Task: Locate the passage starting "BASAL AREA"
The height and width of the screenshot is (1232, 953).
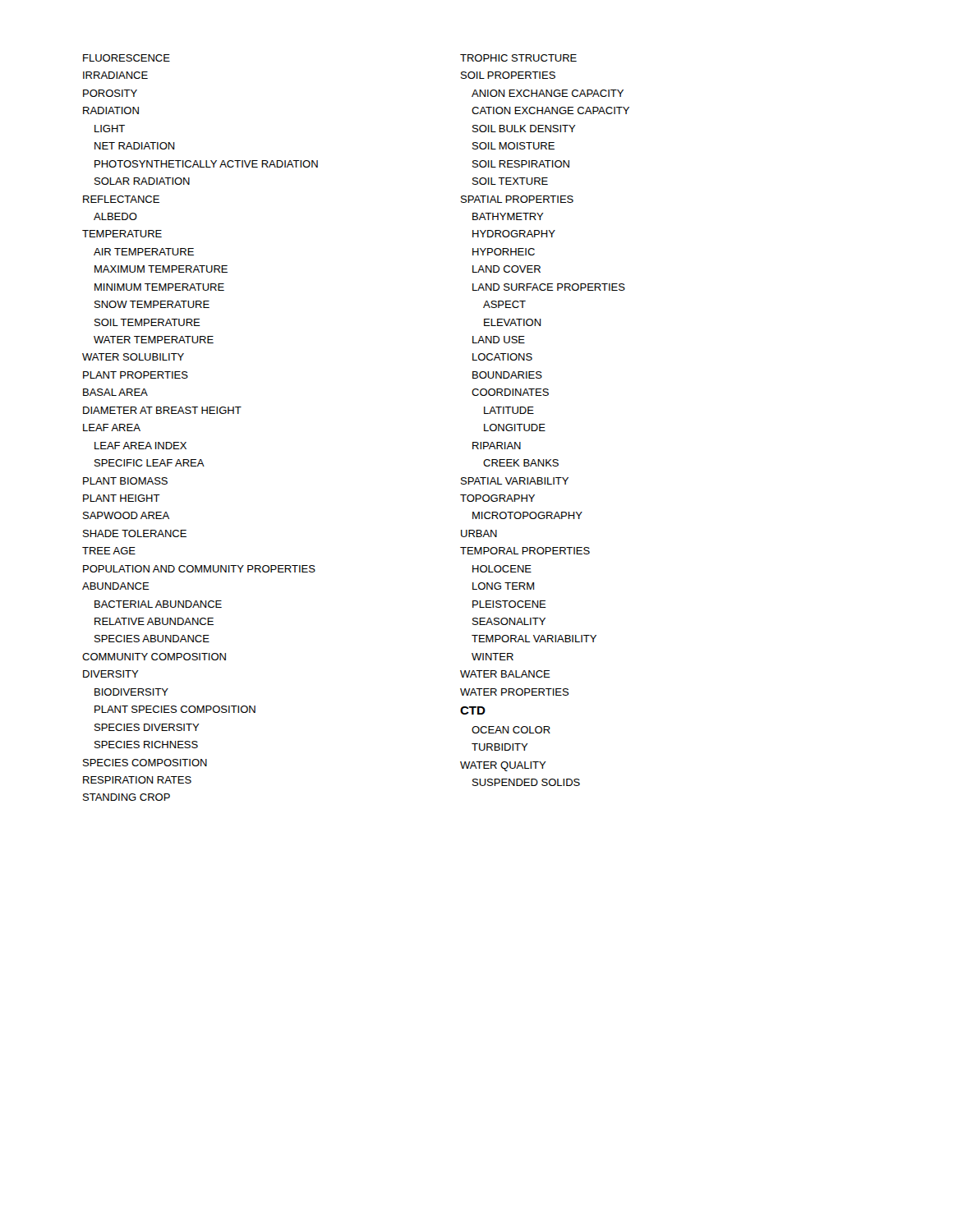Action: coord(115,392)
